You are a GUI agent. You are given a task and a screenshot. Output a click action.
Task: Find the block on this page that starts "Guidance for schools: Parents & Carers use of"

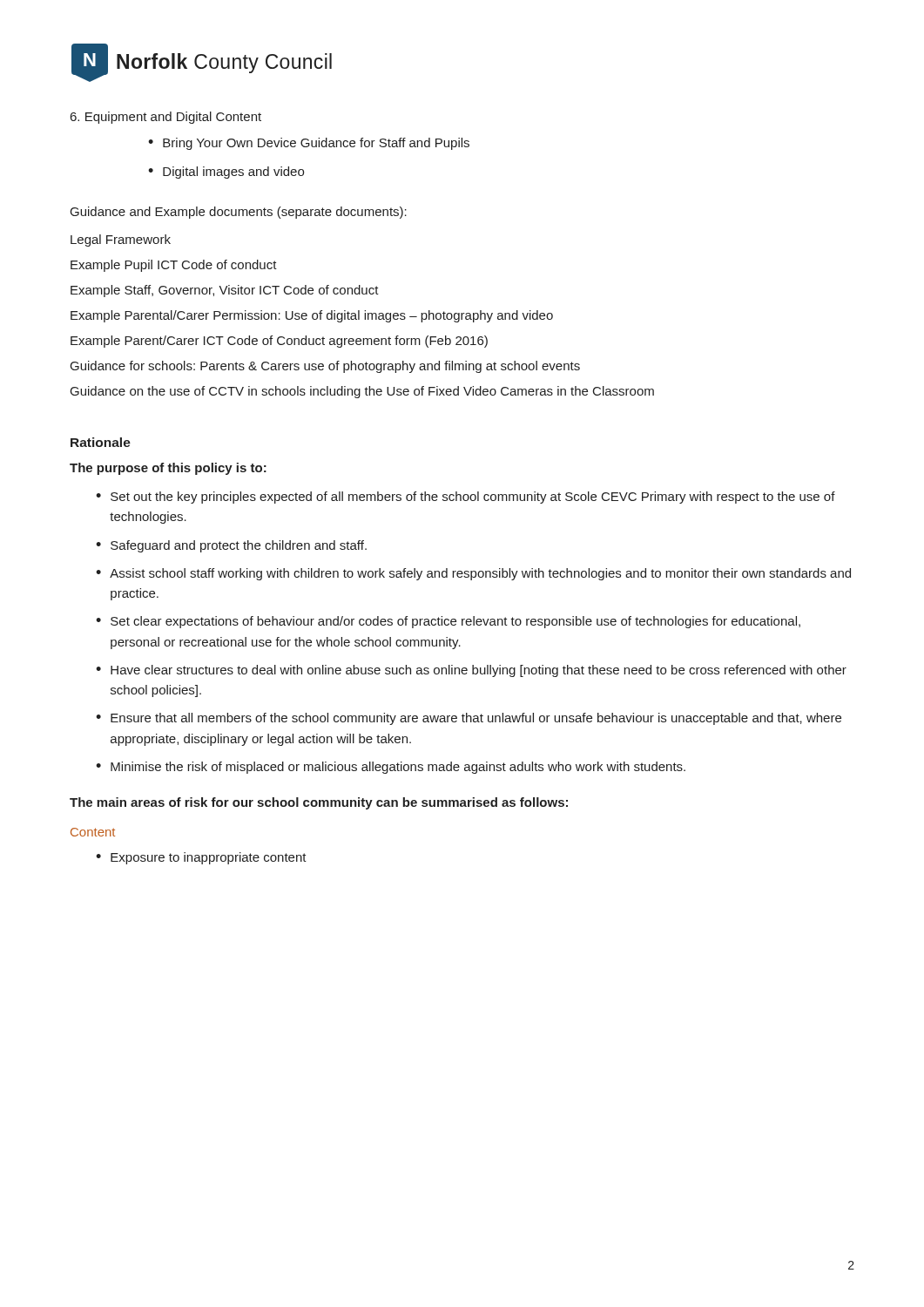click(325, 365)
